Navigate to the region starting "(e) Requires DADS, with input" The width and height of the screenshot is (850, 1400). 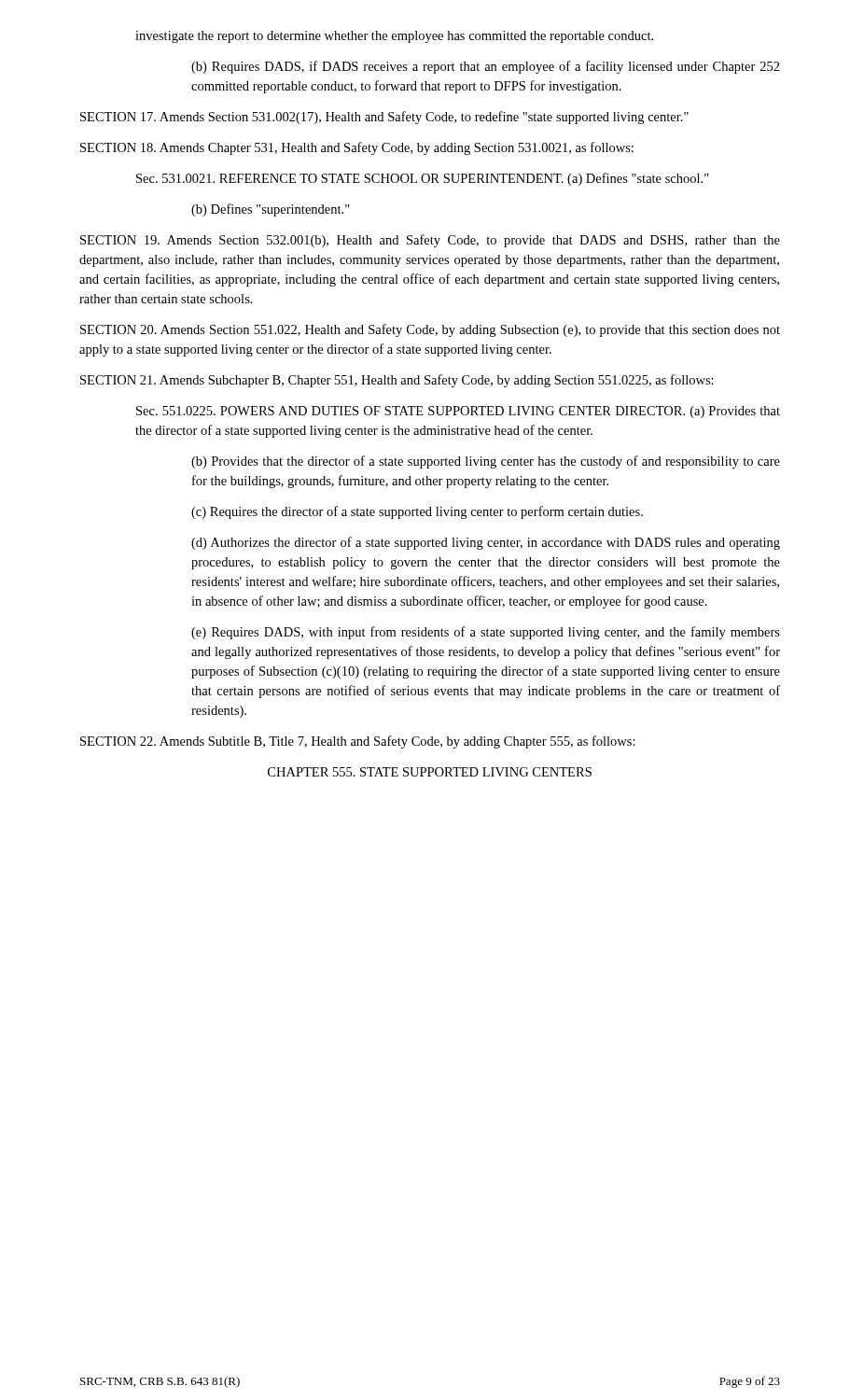[x=486, y=672]
